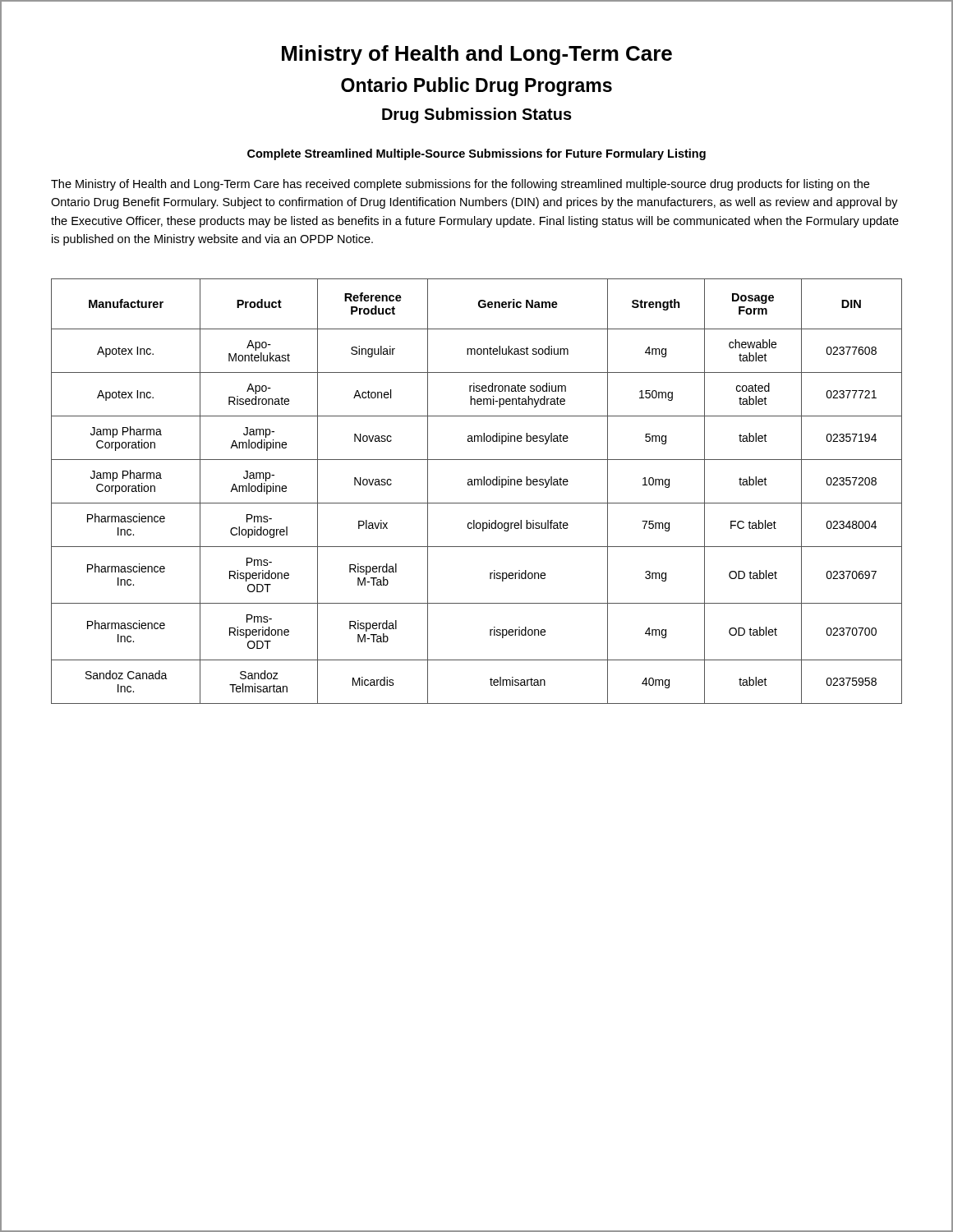Find the text block that reads "The Ministry of Health and Long-Term Care"
The height and width of the screenshot is (1232, 953).
coord(475,212)
